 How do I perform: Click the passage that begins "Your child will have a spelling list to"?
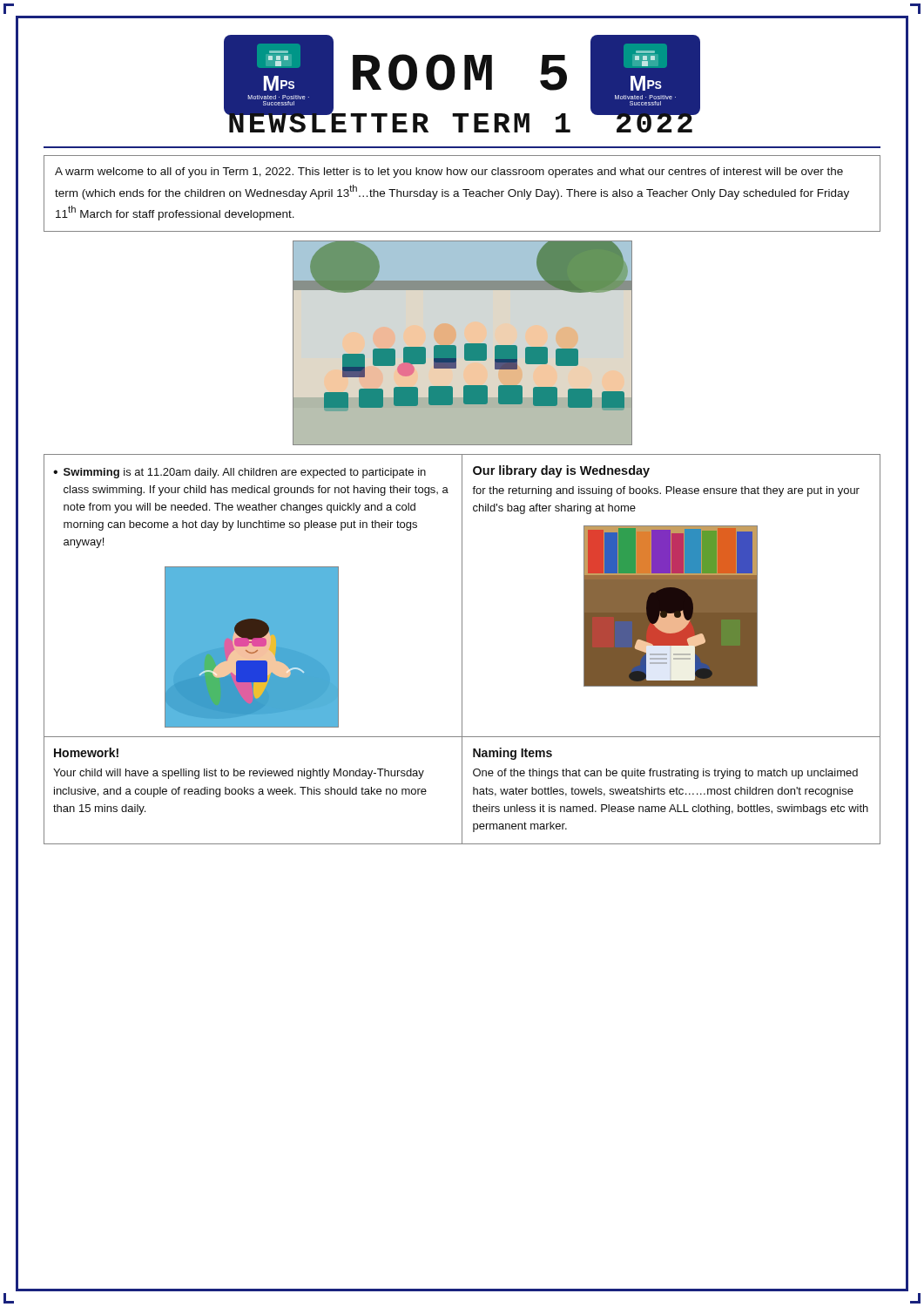(x=240, y=790)
